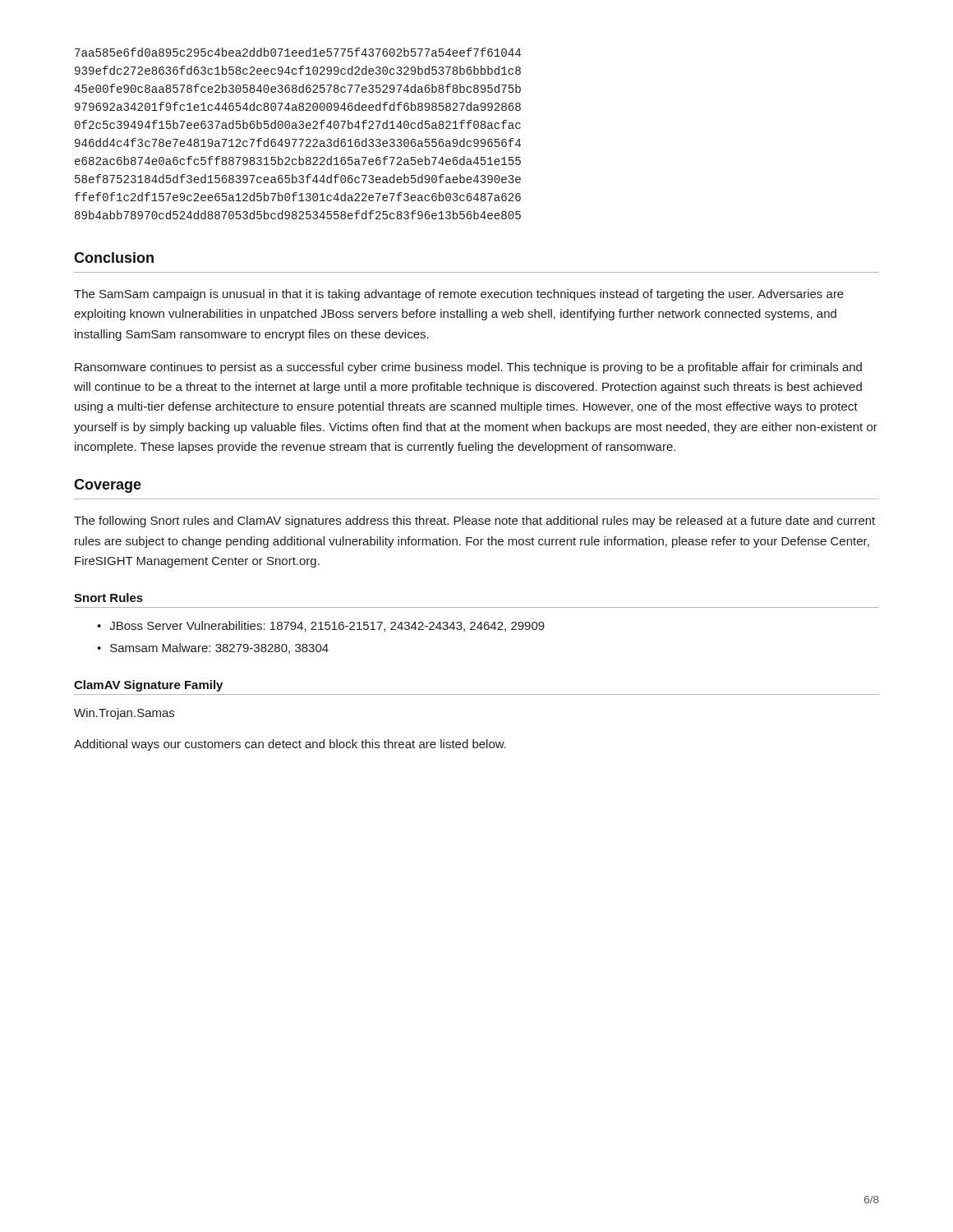Screen dimensions: 1232x953
Task: Navigate to the text block starting "Samsam Malware: 38279-38280,"
Action: [219, 647]
